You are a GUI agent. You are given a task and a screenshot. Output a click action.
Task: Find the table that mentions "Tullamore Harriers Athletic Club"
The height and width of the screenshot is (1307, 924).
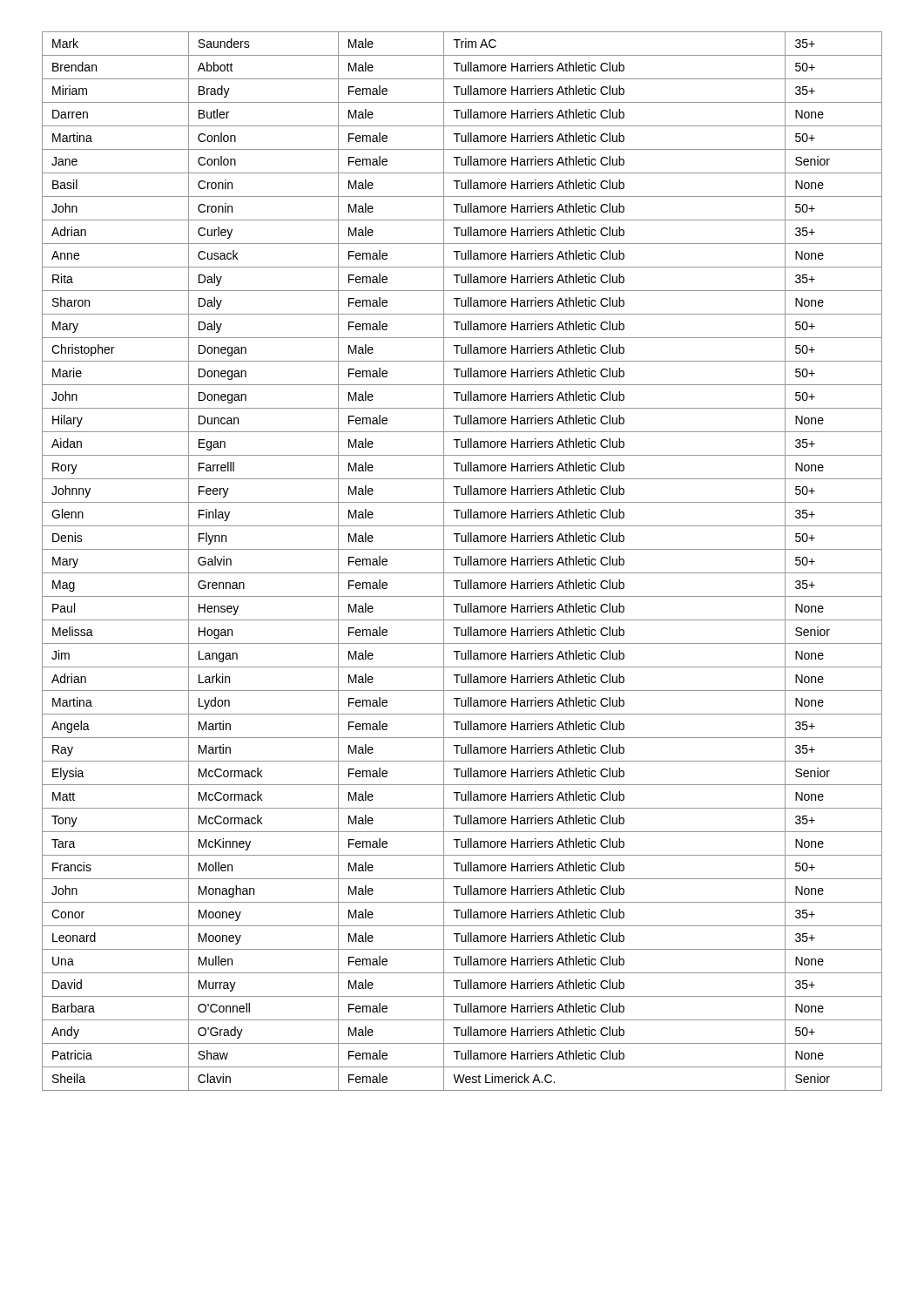[462, 561]
